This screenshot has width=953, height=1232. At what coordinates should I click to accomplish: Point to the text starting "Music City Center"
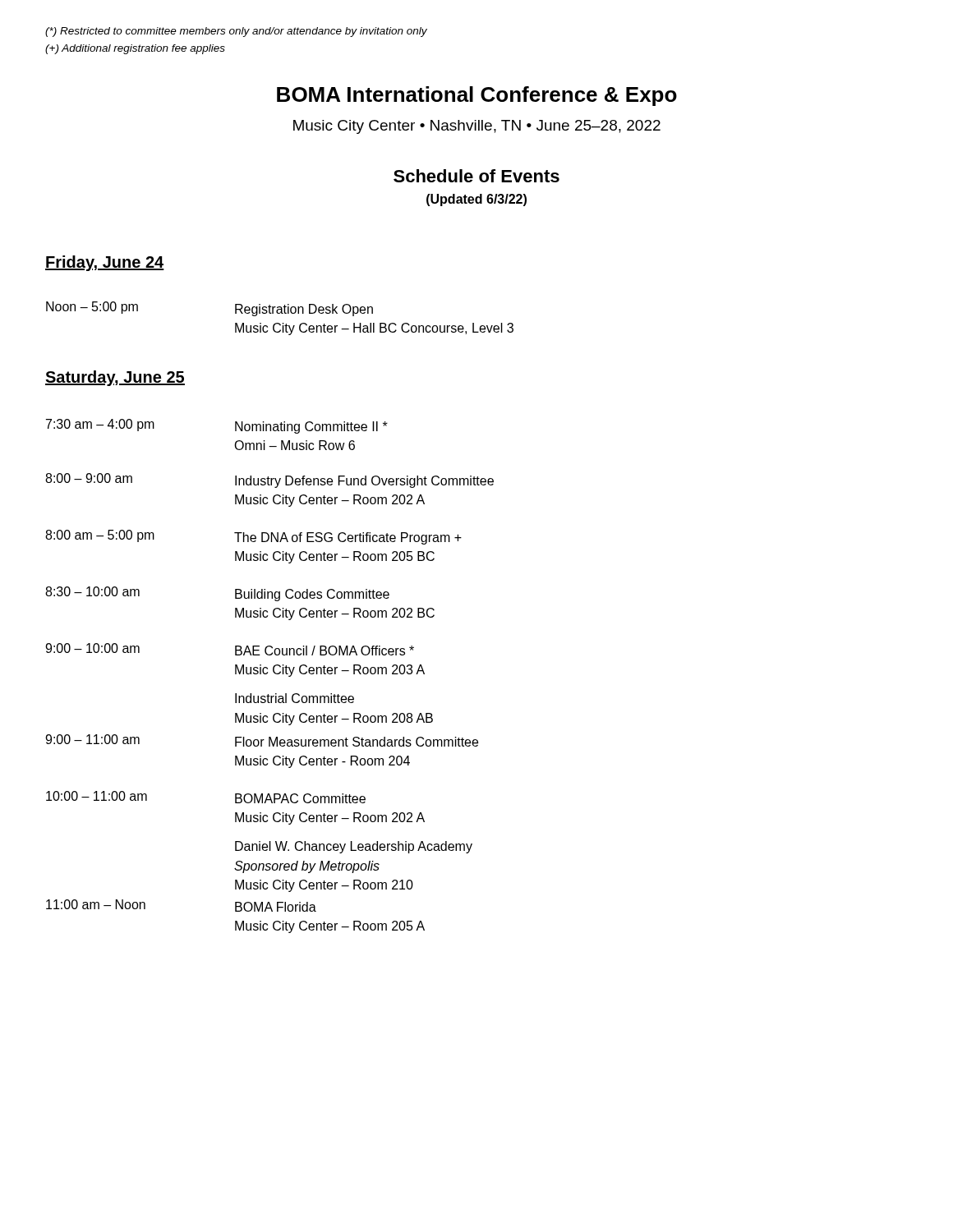(x=476, y=125)
